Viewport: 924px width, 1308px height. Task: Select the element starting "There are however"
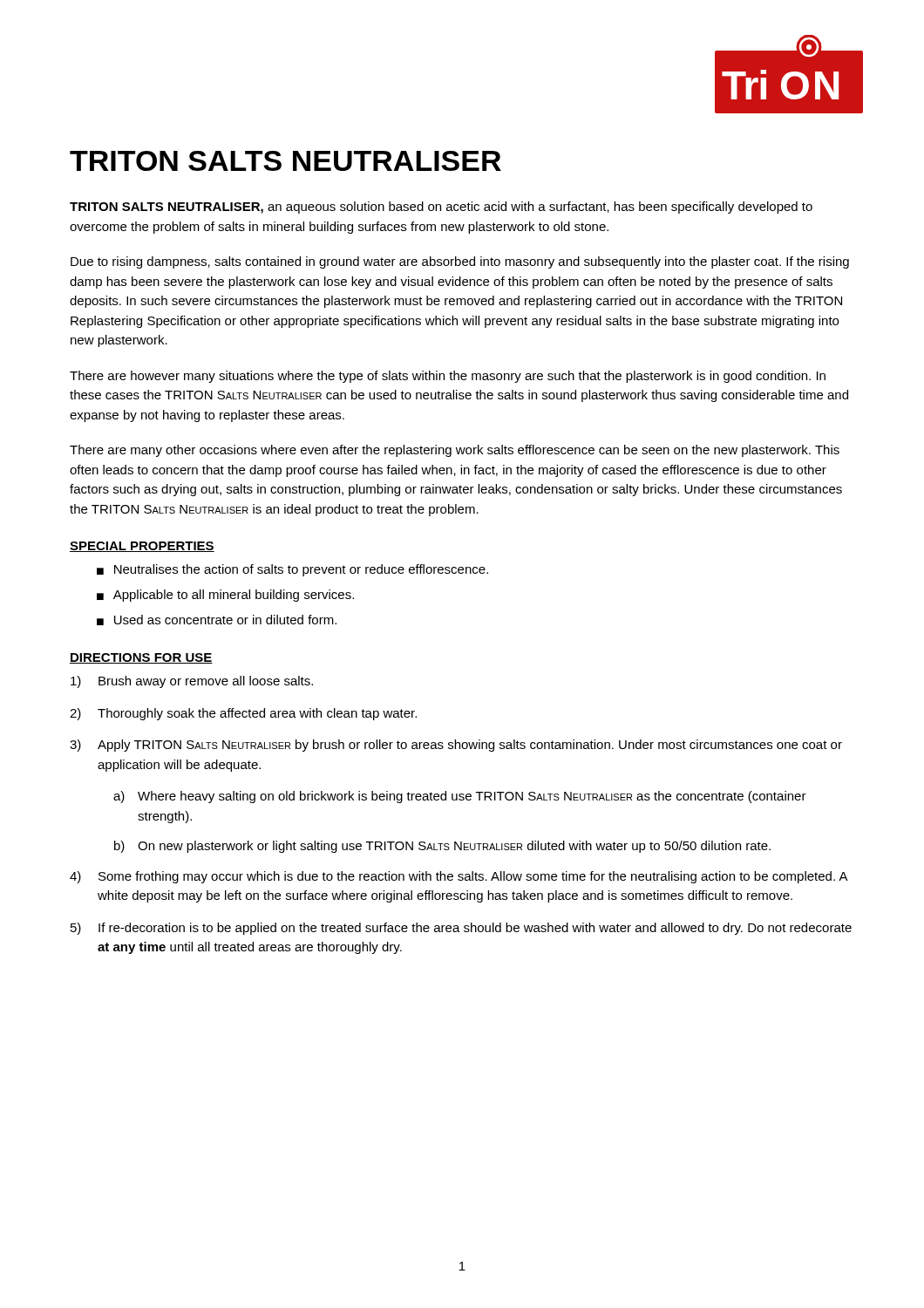(x=459, y=395)
